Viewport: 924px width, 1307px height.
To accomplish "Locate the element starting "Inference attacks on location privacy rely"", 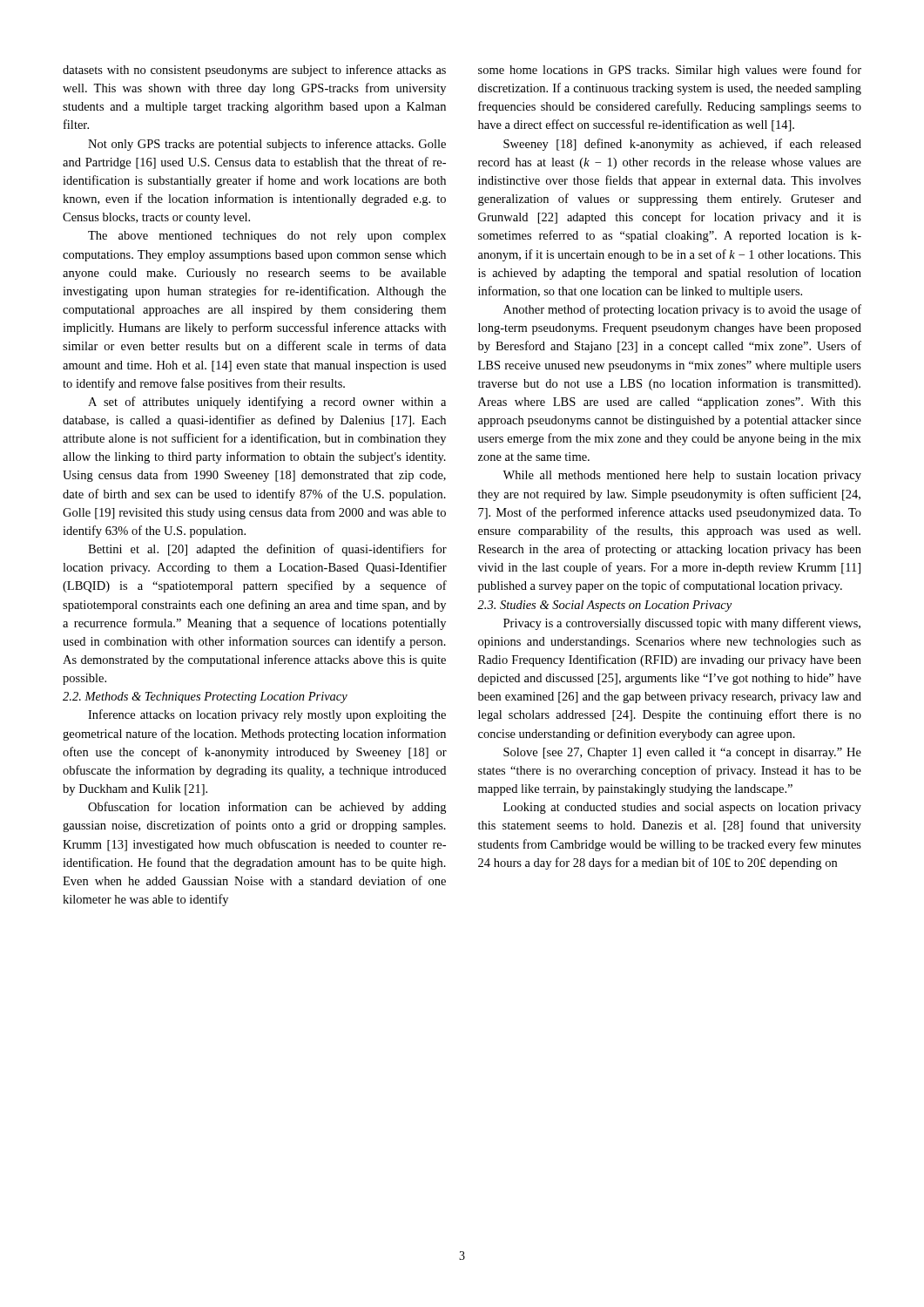I will 255,808.
